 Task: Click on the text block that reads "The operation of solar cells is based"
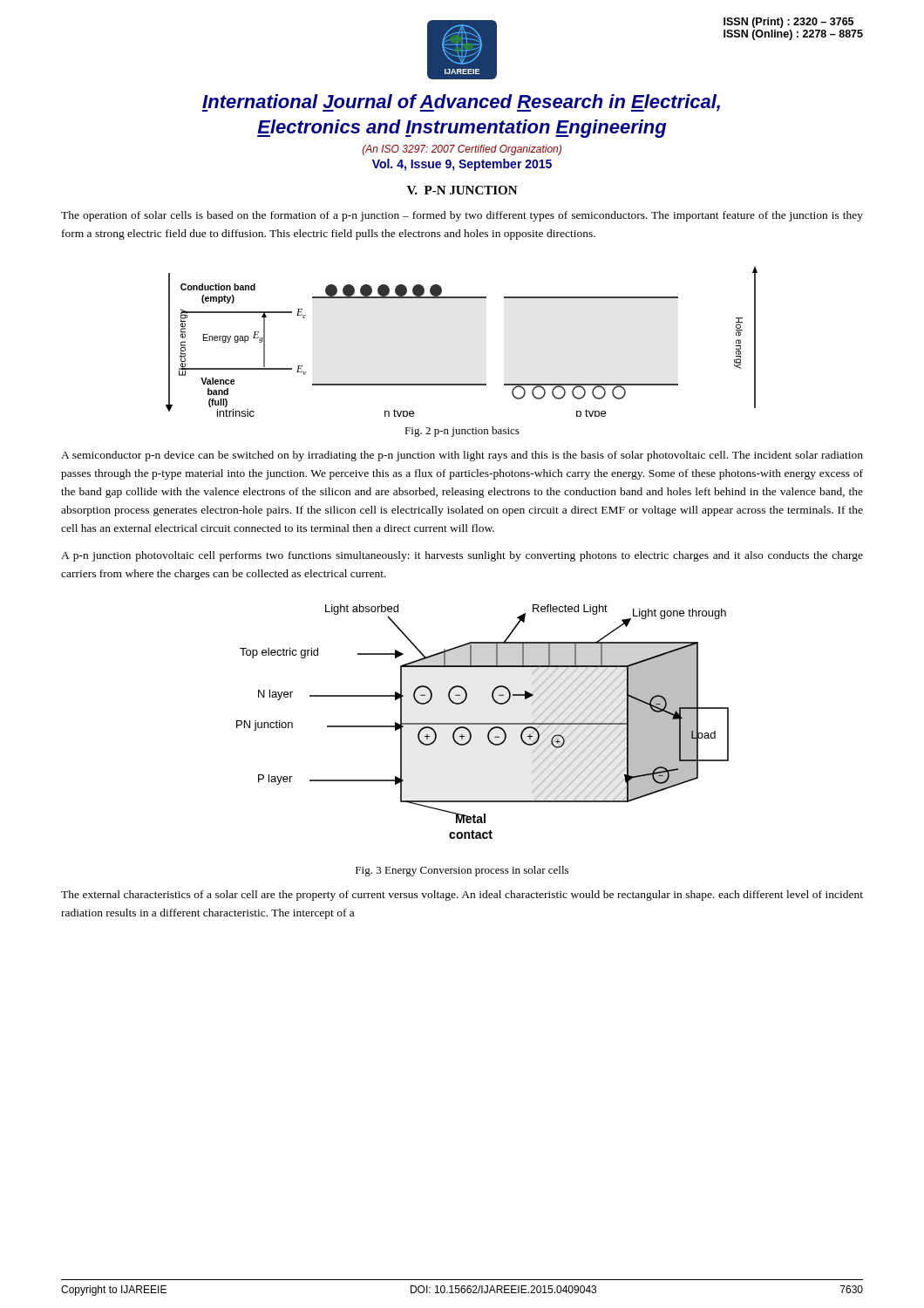click(x=462, y=224)
